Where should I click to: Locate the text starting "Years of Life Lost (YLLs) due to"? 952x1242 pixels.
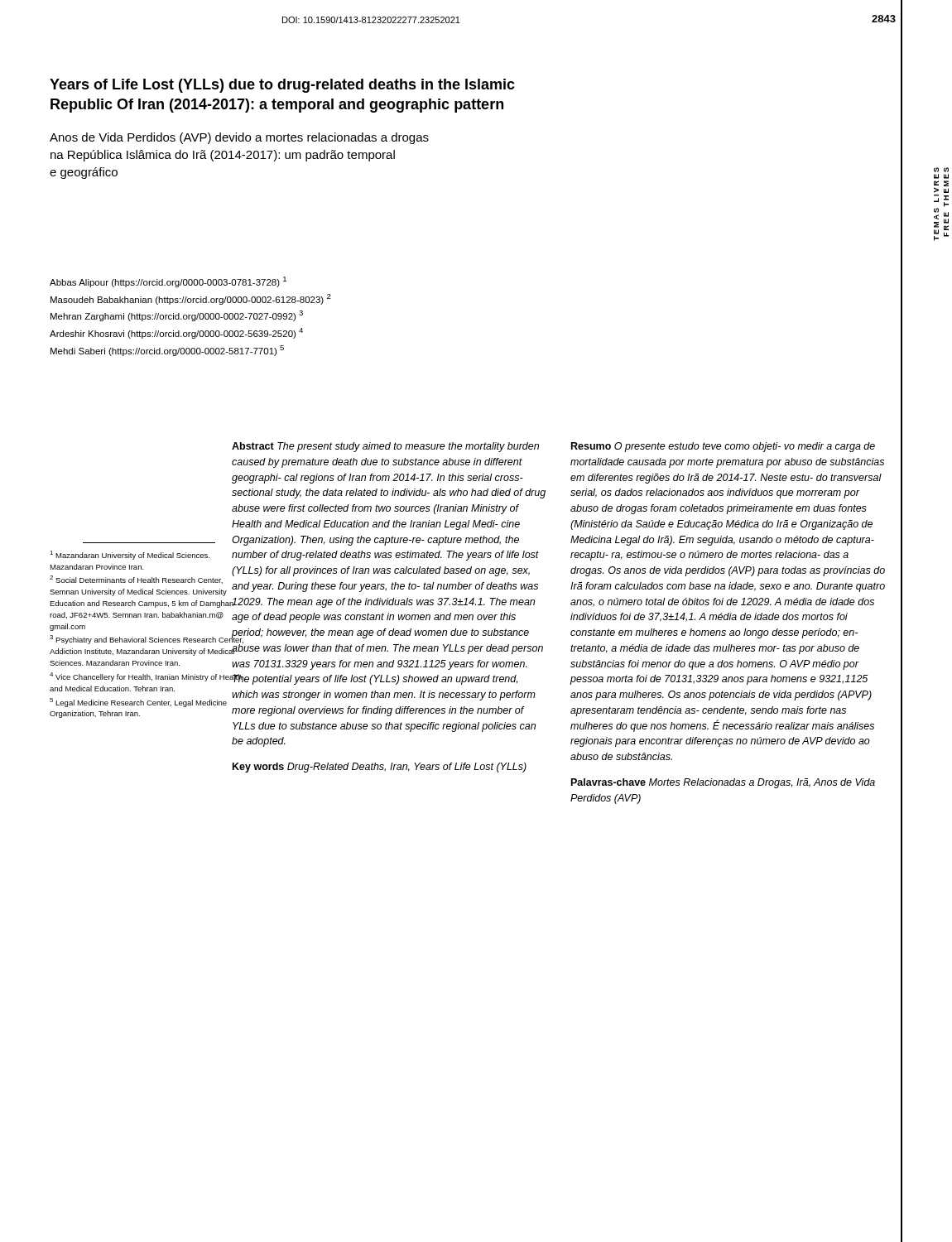coord(282,95)
